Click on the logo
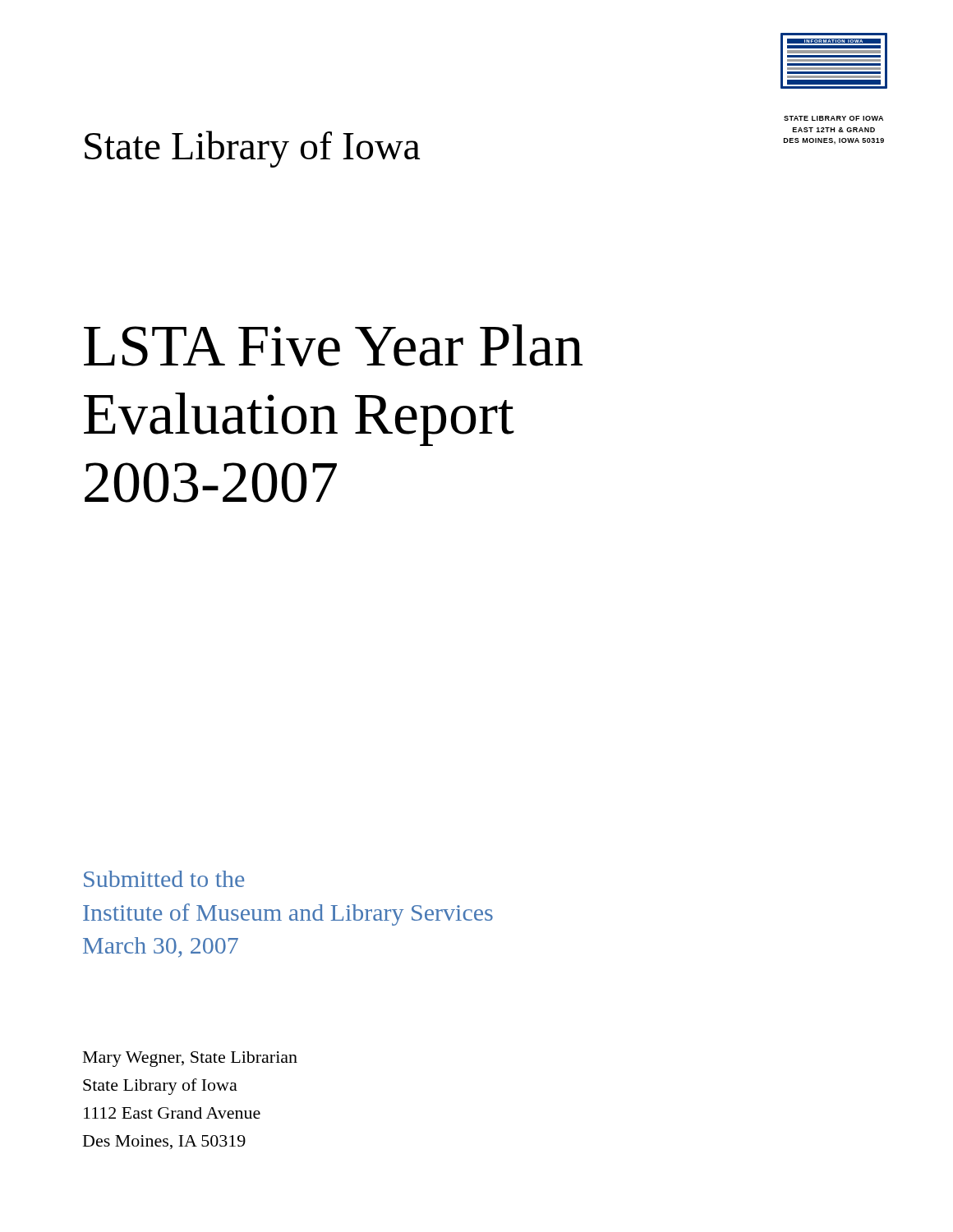This screenshot has height=1232, width=953. pyautogui.click(x=834, y=90)
